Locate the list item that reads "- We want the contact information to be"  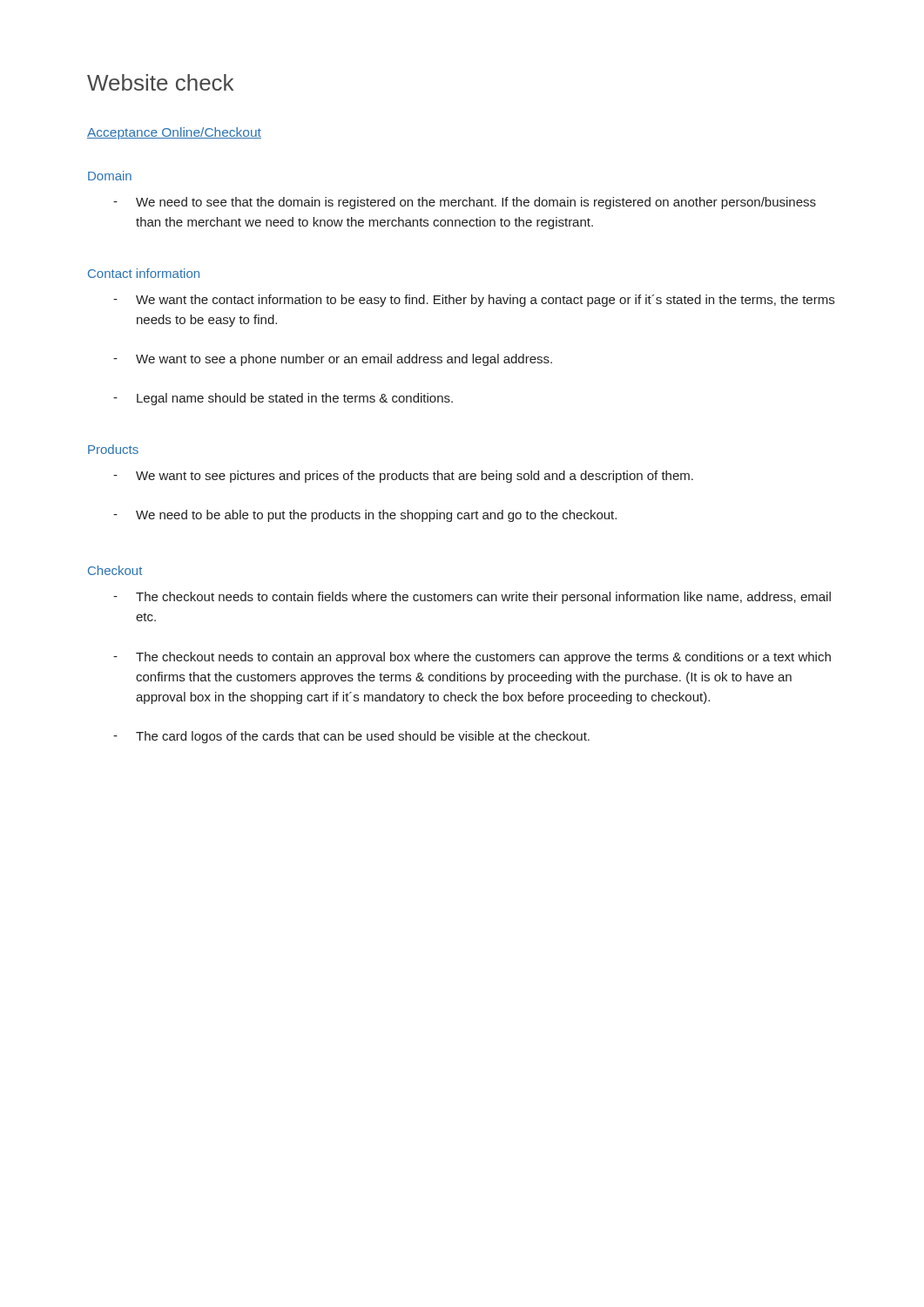[475, 309]
